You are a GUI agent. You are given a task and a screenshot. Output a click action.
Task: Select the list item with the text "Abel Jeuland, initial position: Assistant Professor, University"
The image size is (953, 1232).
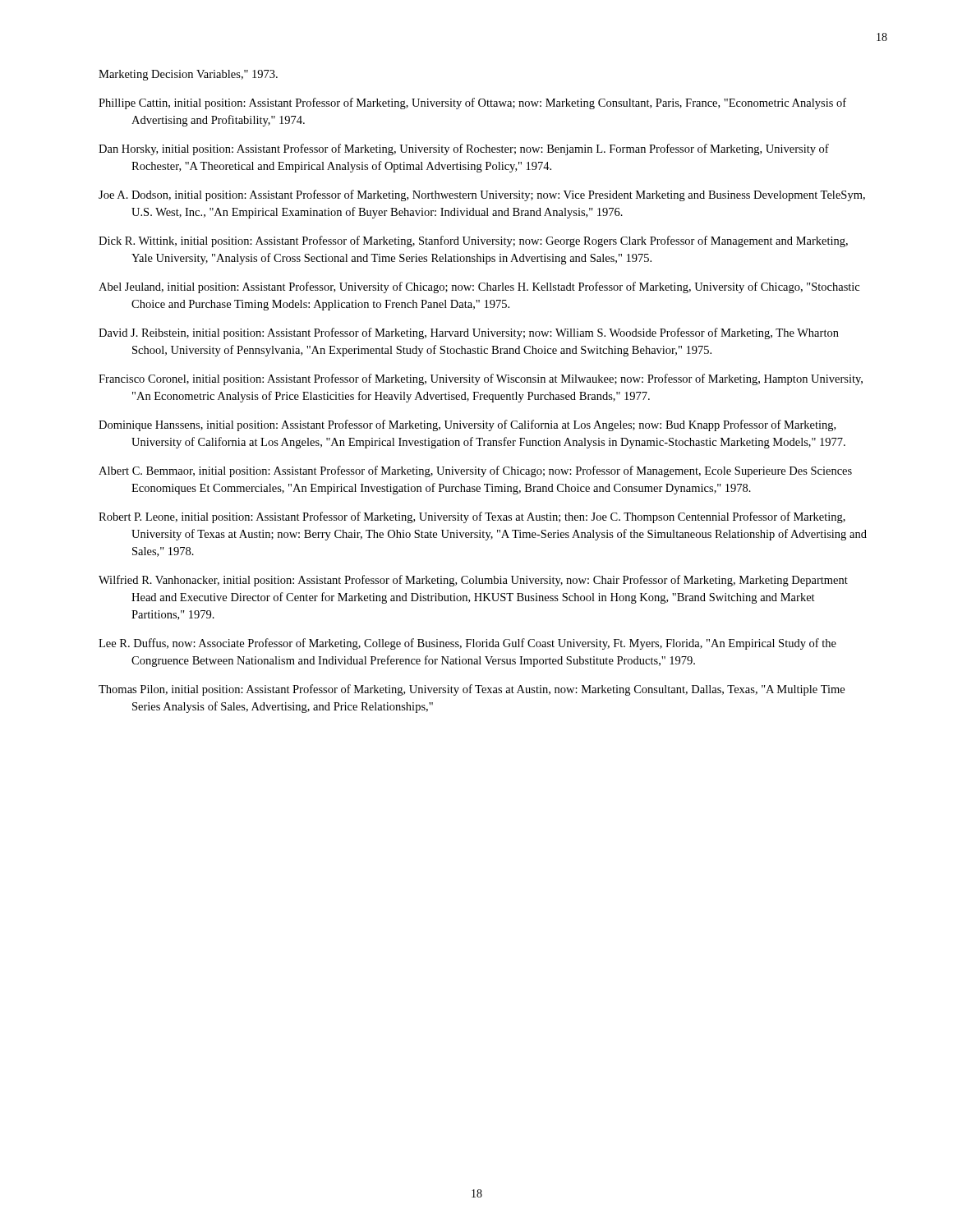pos(479,295)
